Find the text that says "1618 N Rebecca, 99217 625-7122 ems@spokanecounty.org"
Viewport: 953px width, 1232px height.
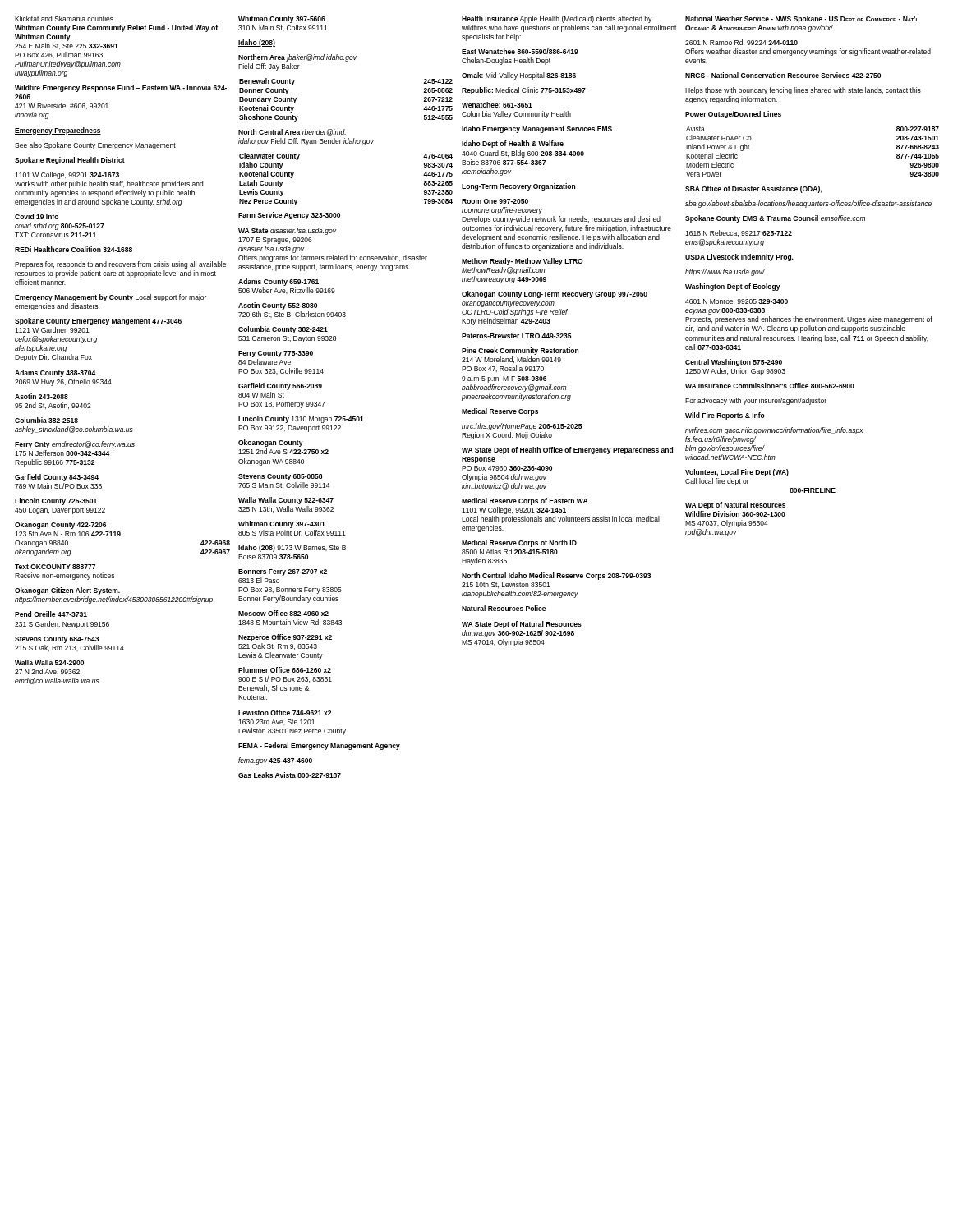tap(739, 233)
